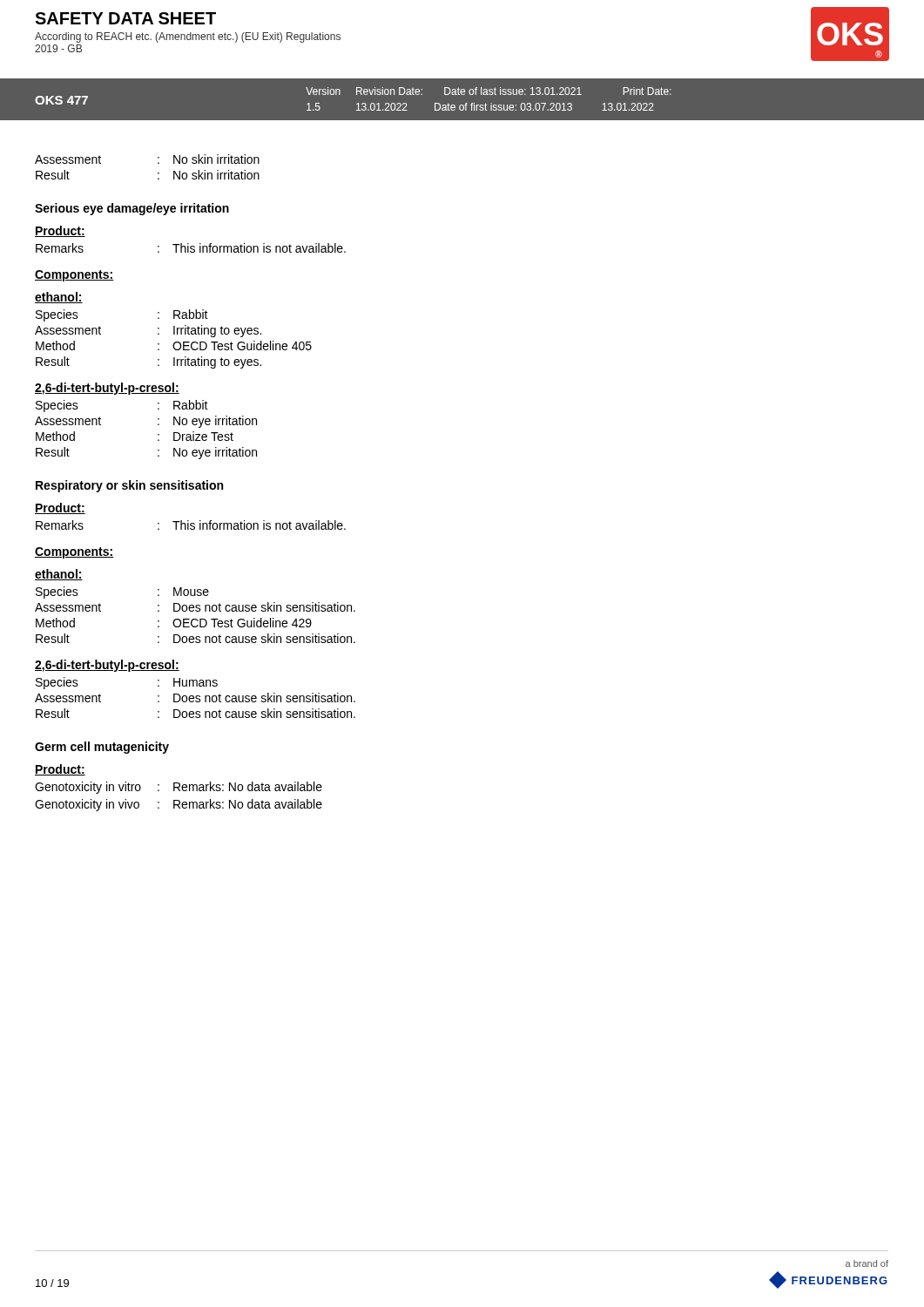The height and width of the screenshot is (1307, 924).
Task: Select the text block with the text "Species : Mouse Assessment"
Action: pos(195,615)
